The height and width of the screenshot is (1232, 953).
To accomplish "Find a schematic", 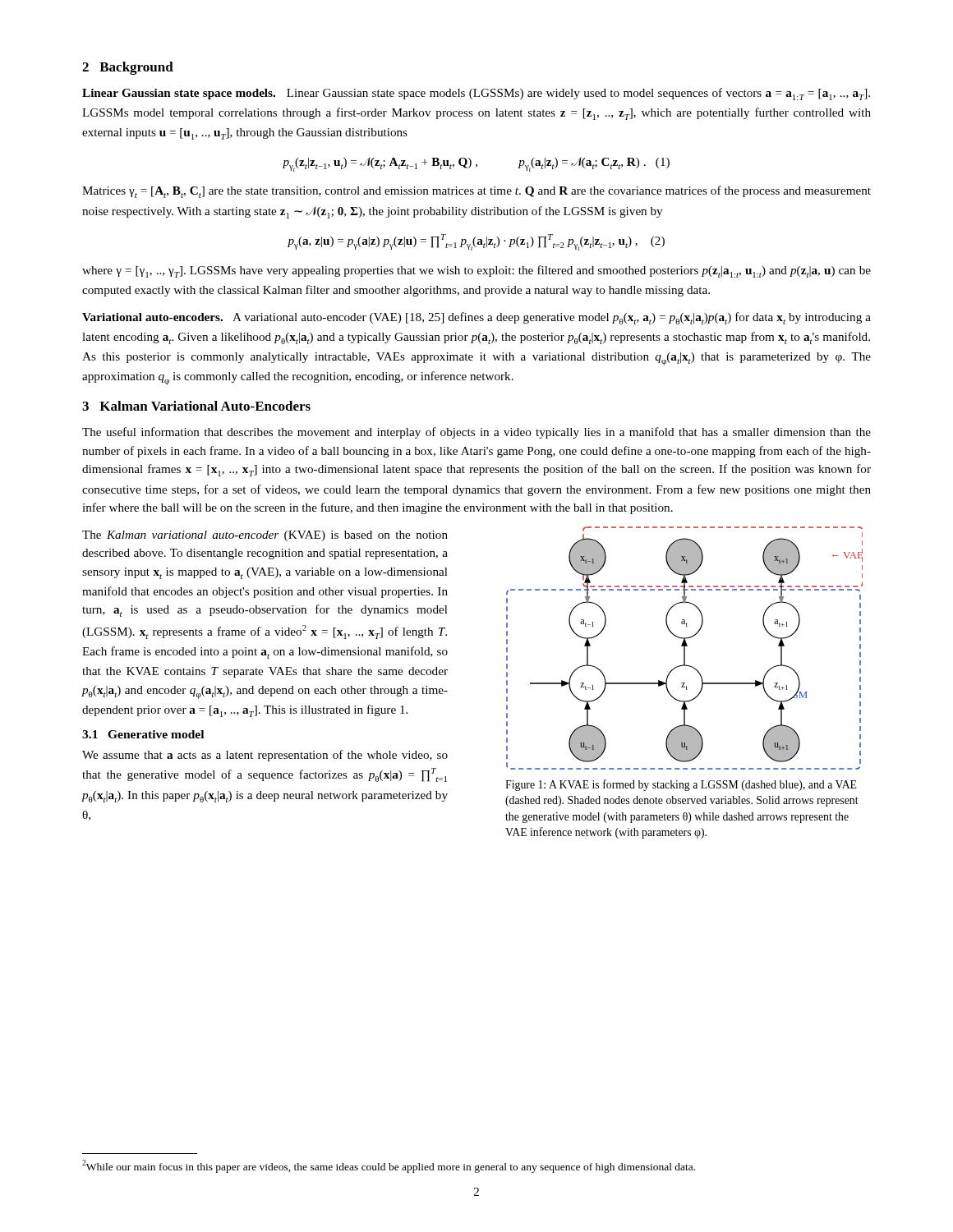I will pos(688,649).
